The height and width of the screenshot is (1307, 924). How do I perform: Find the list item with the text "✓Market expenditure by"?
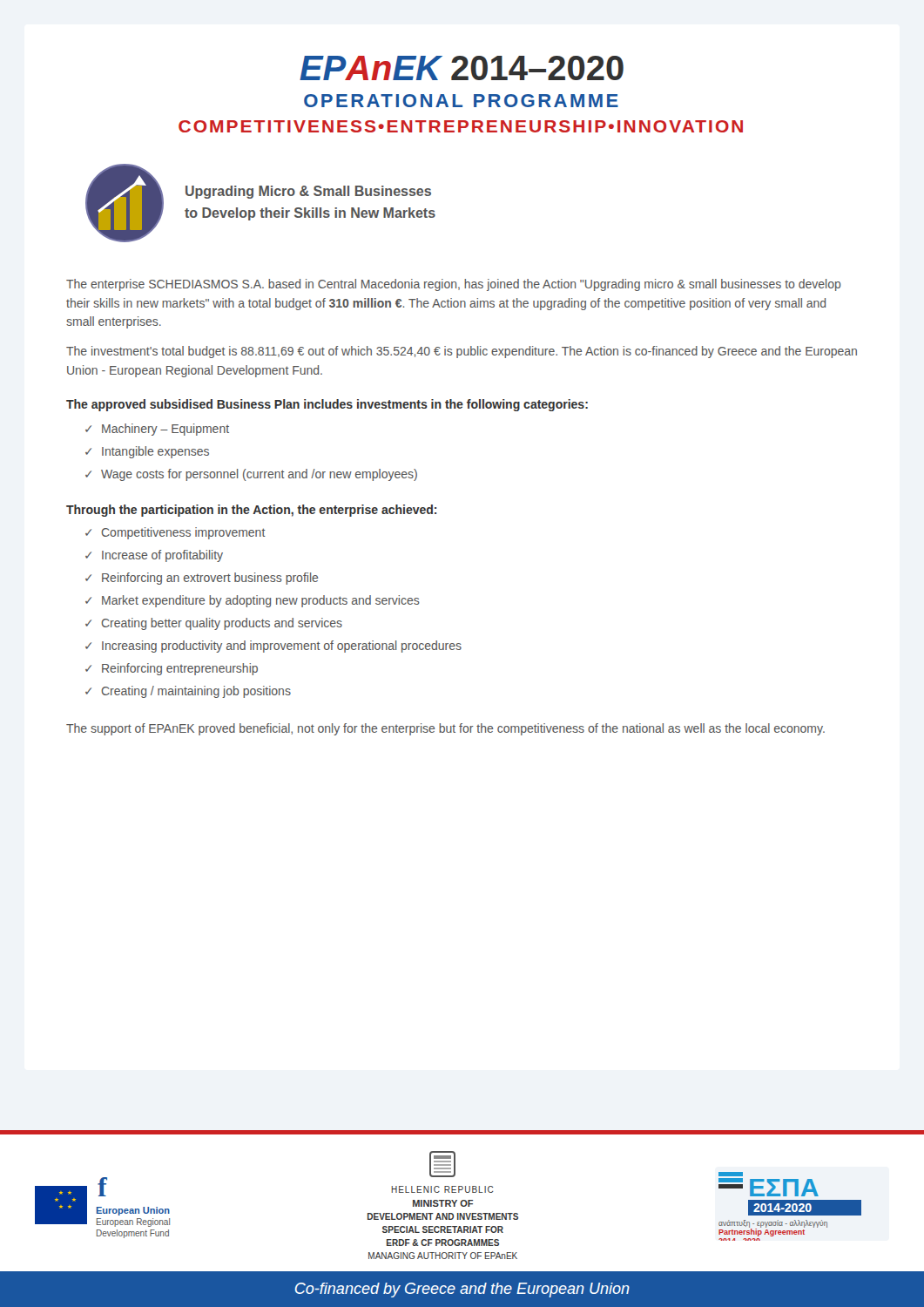pos(253,601)
